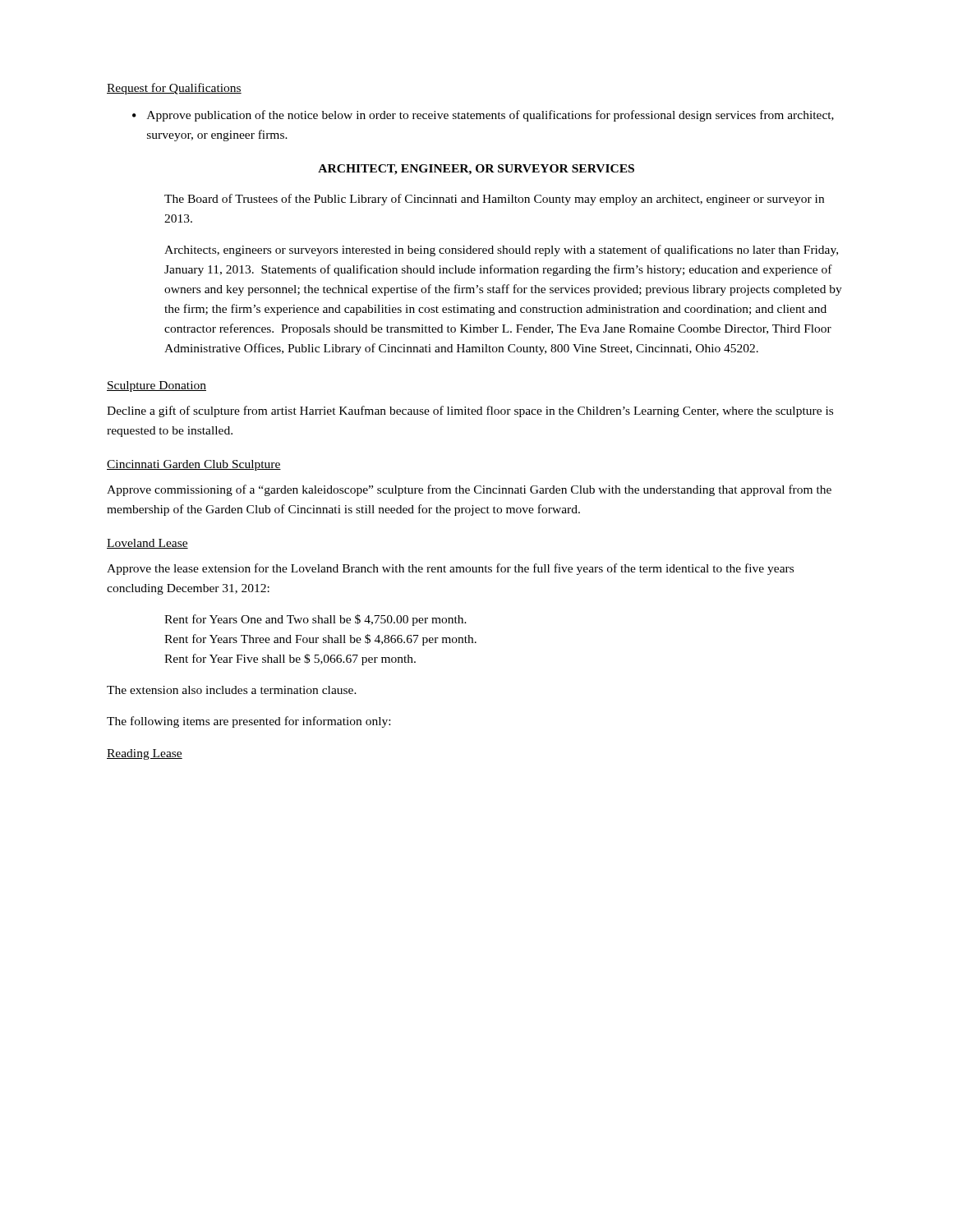Image resolution: width=953 pixels, height=1232 pixels.
Task: Locate the block starting "Loveland Lease"
Action: (x=147, y=543)
